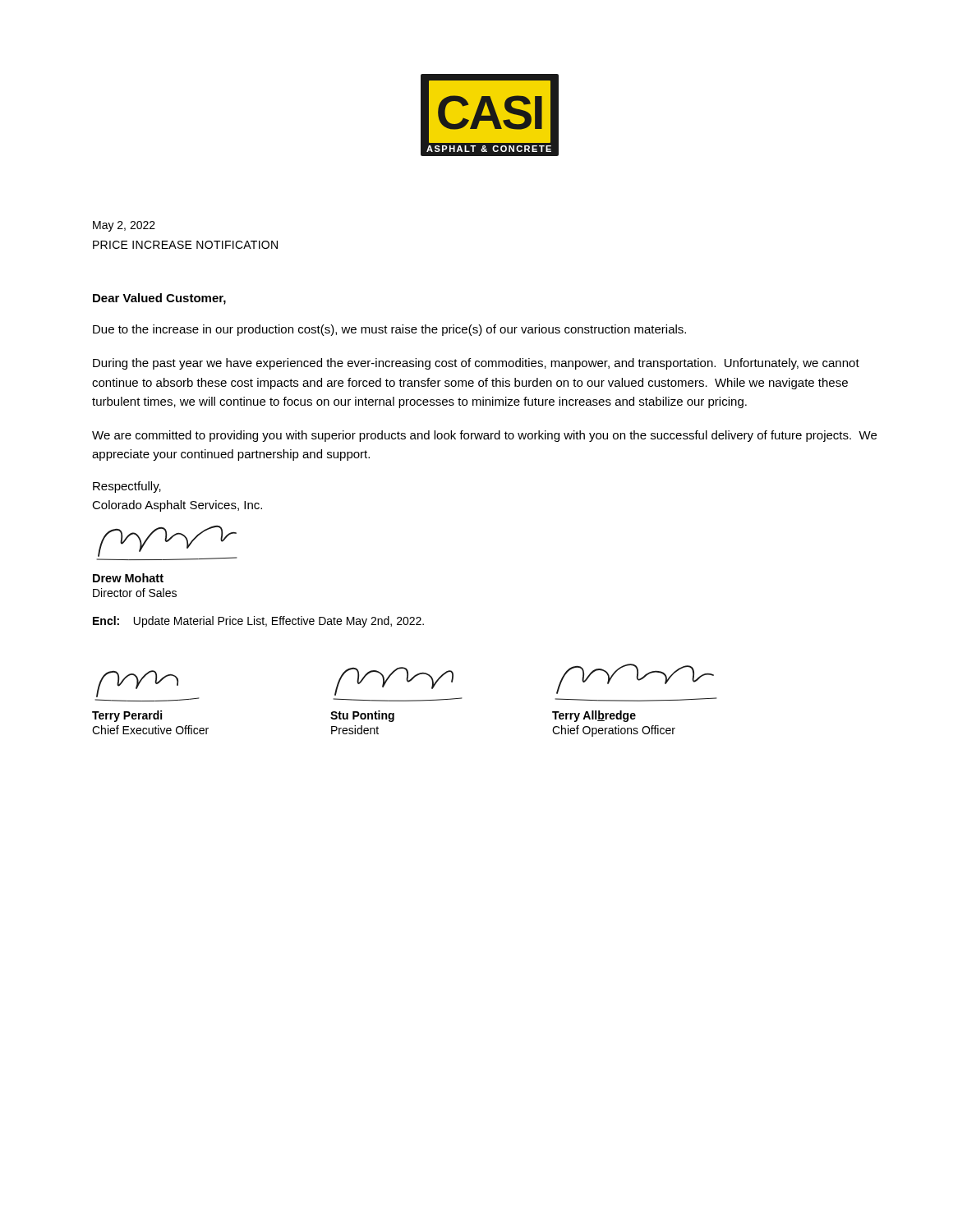Locate the text that reads "May 2, 2022"
The image size is (953, 1232).
coord(124,225)
